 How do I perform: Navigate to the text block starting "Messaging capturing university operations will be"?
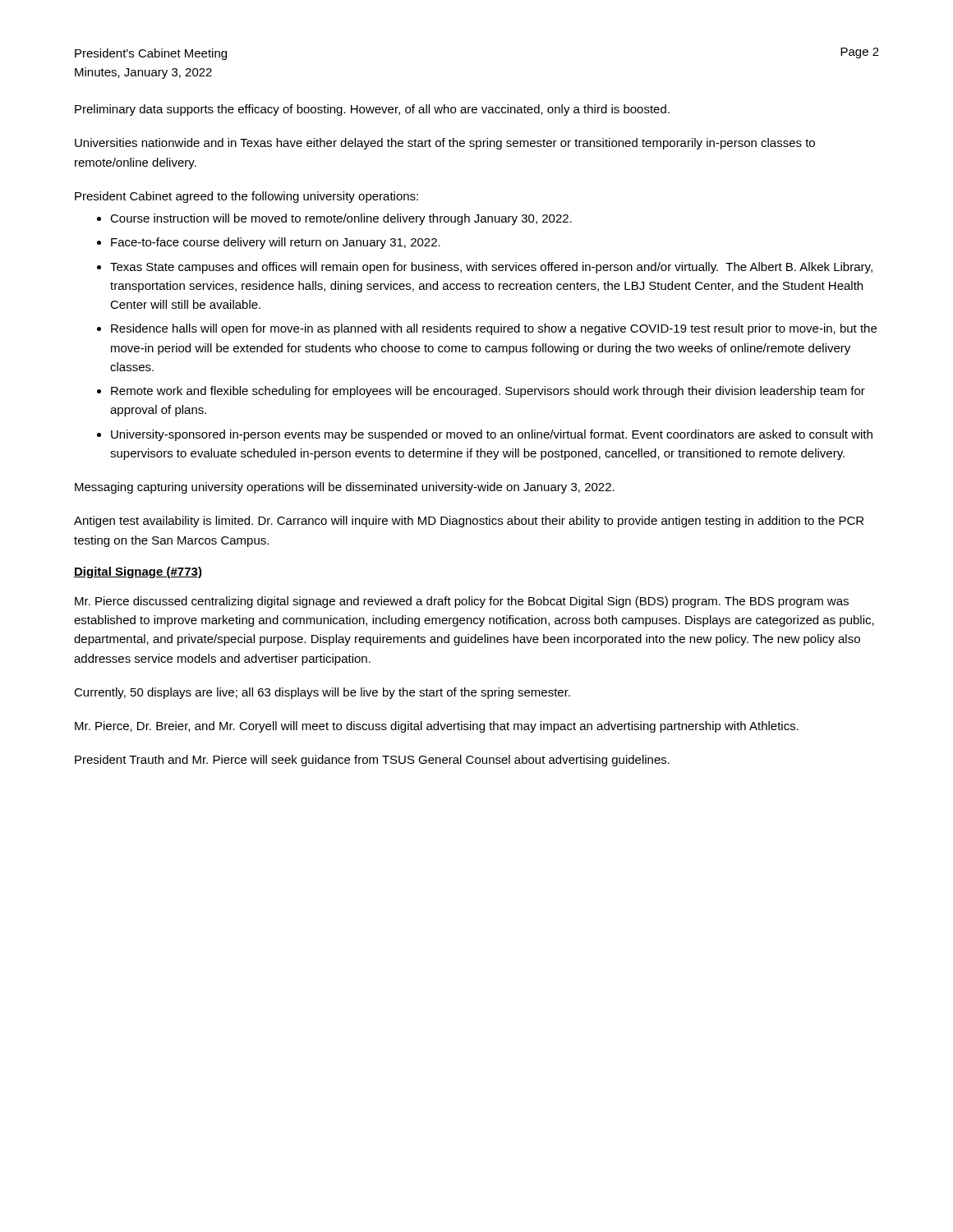pyautogui.click(x=345, y=487)
